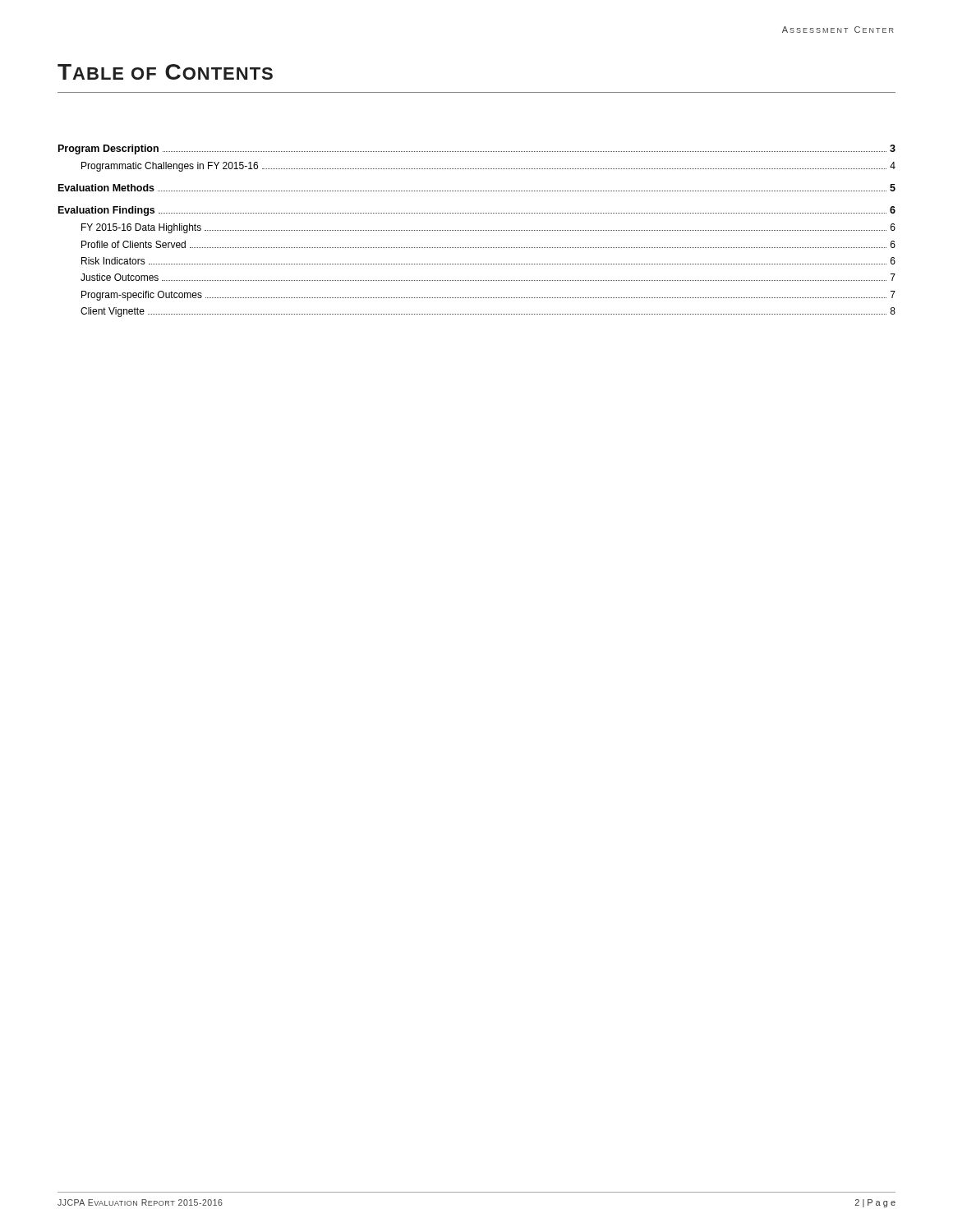Viewport: 953px width, 1232px height.
Task: Locate the list item containing "Risk Indicators 6"
Action: tap(488, 261)
